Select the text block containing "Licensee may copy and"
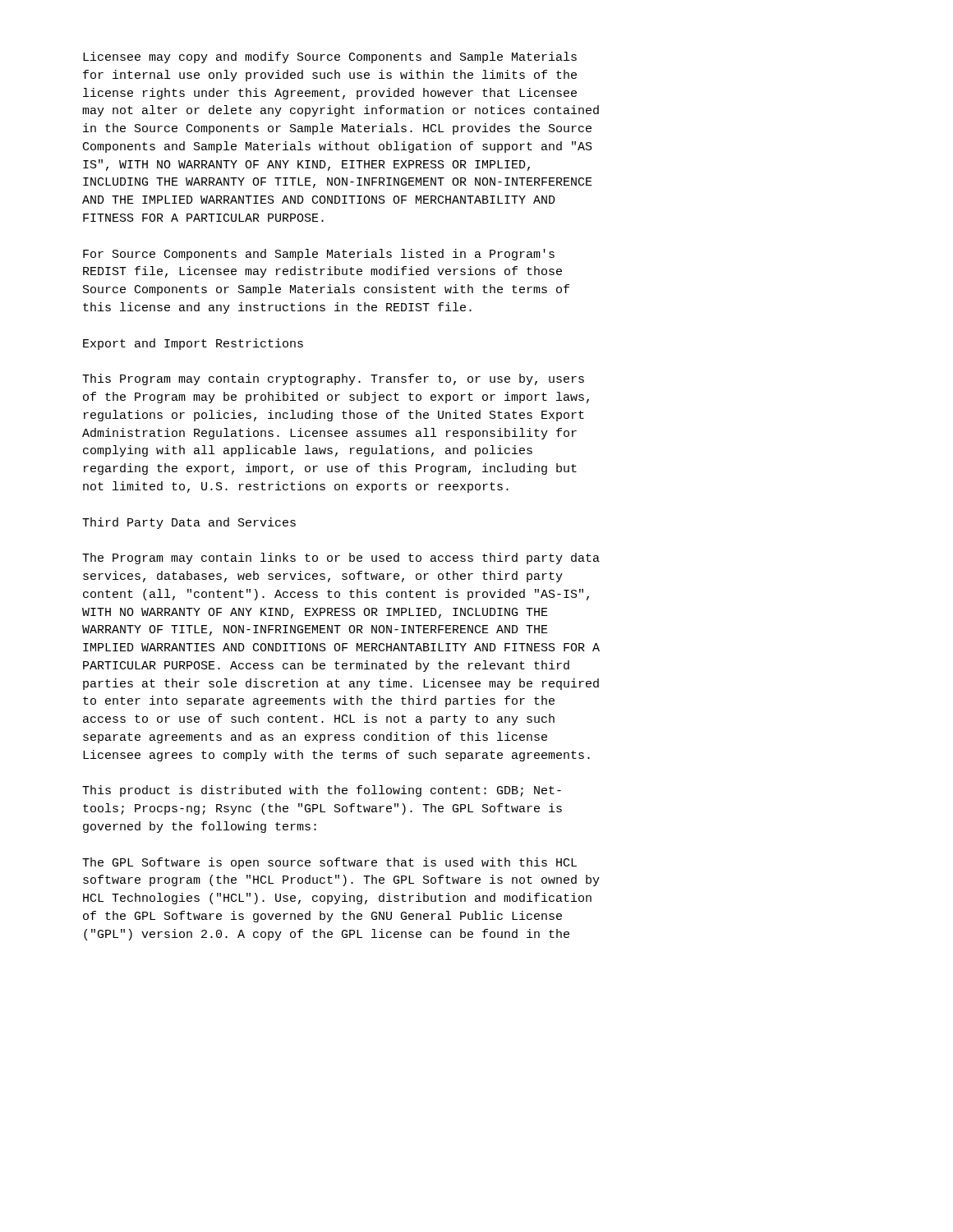The width and height of the screenshot is (953, 1232). tap(341, 138)
